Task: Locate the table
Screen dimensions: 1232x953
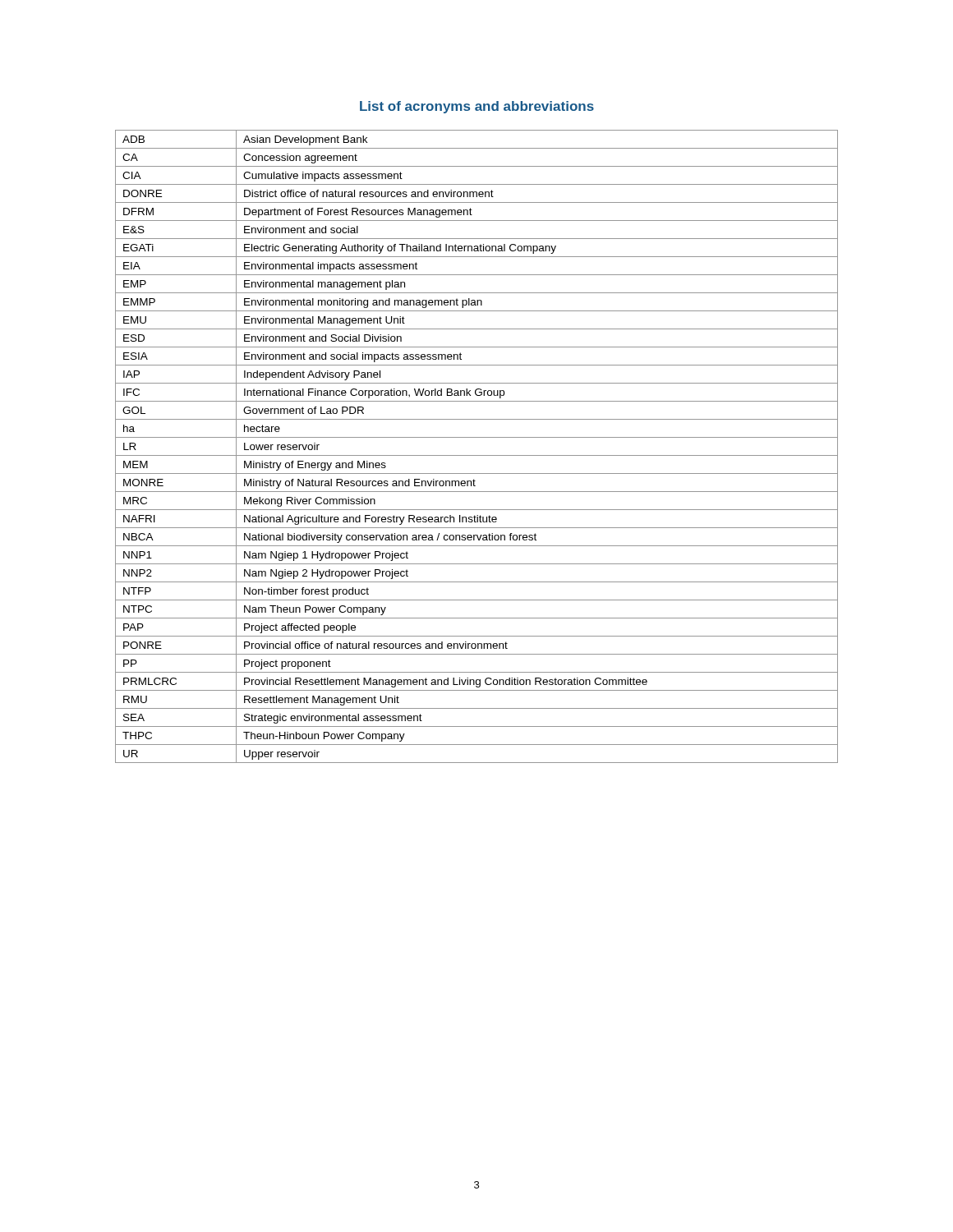Action: [x=476, y=446]
